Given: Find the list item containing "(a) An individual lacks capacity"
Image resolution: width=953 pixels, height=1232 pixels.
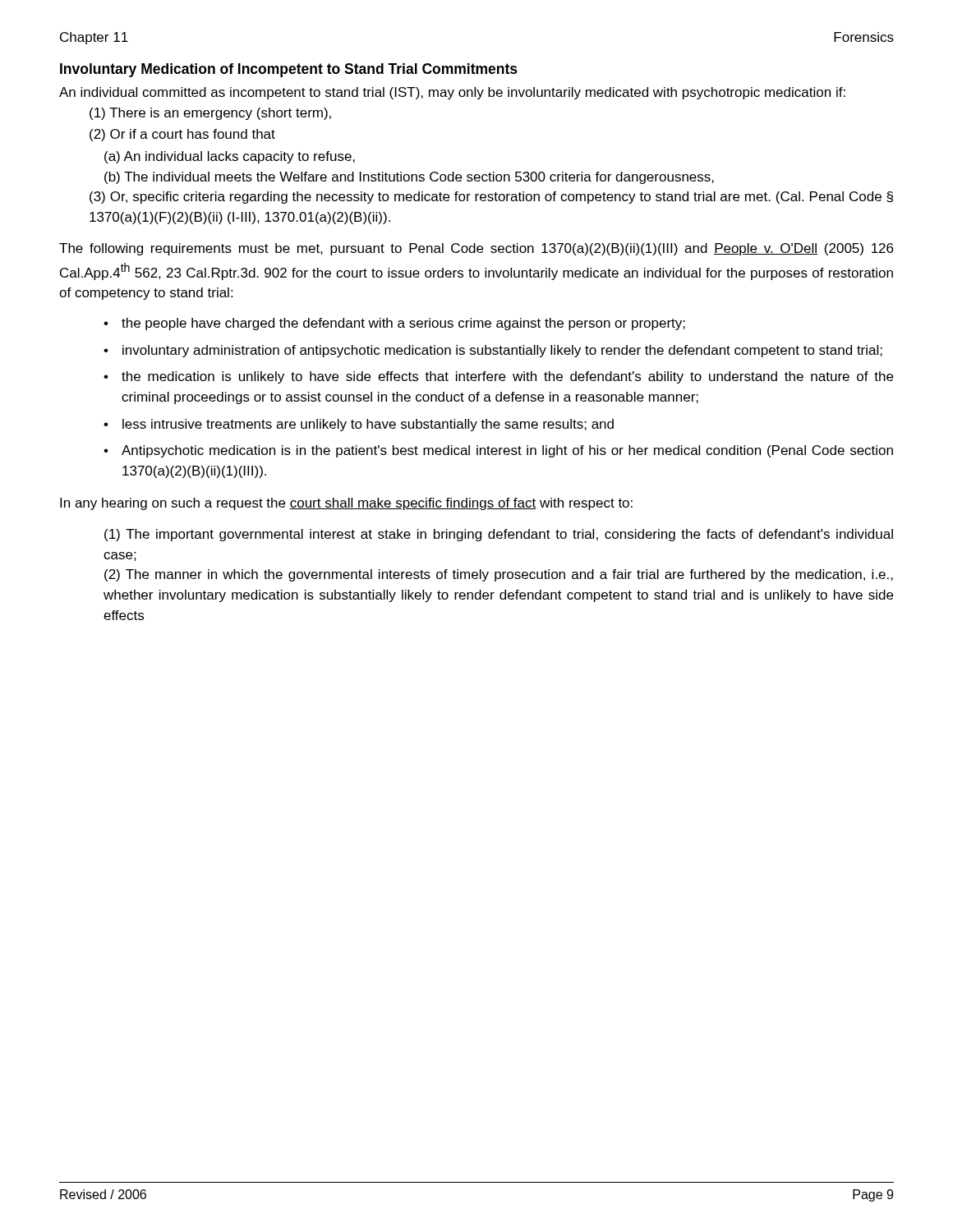Looking at the screenshot, I should [x=230, y=157].
